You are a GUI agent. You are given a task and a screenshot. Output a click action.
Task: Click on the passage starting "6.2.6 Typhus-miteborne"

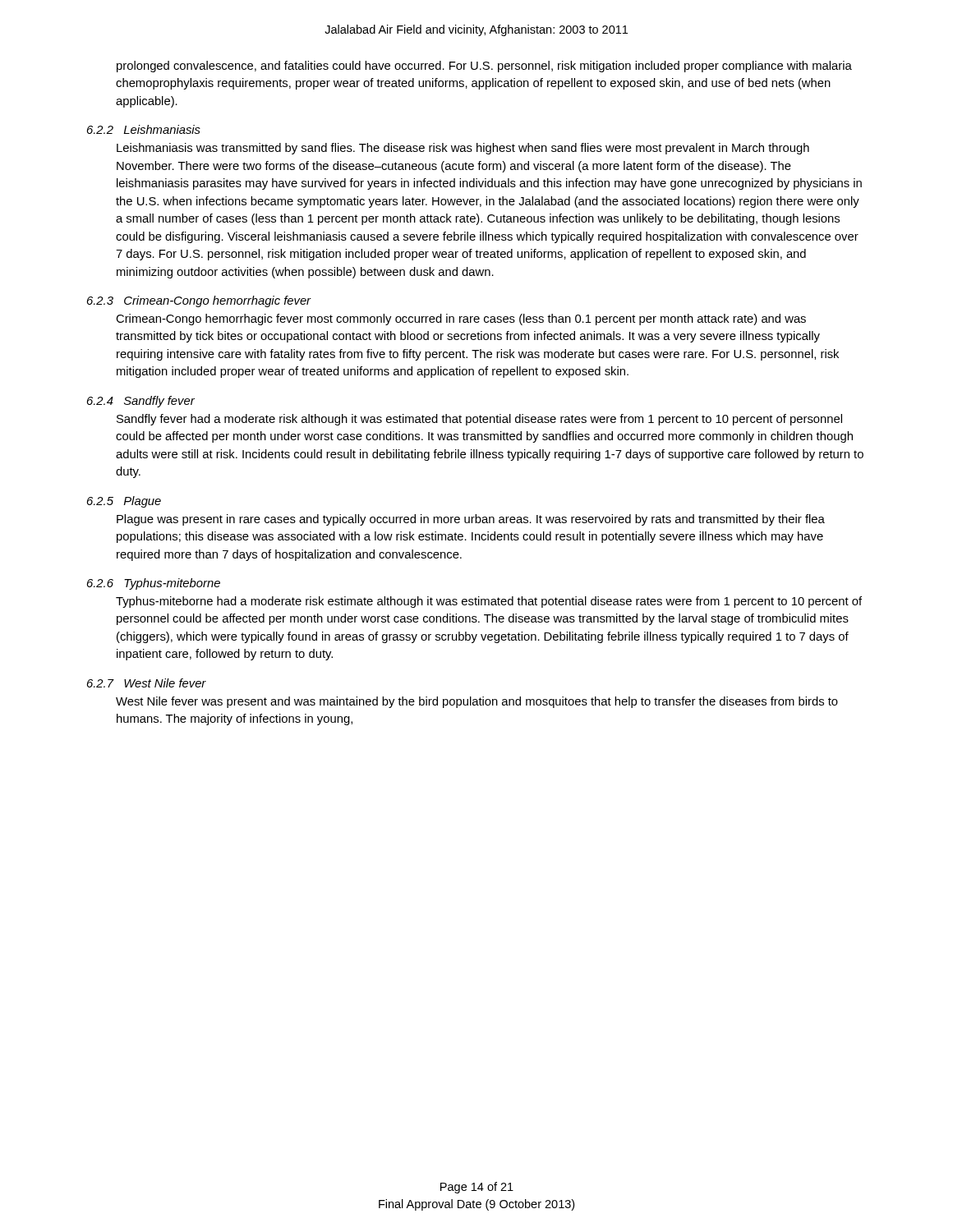point(153,583)
